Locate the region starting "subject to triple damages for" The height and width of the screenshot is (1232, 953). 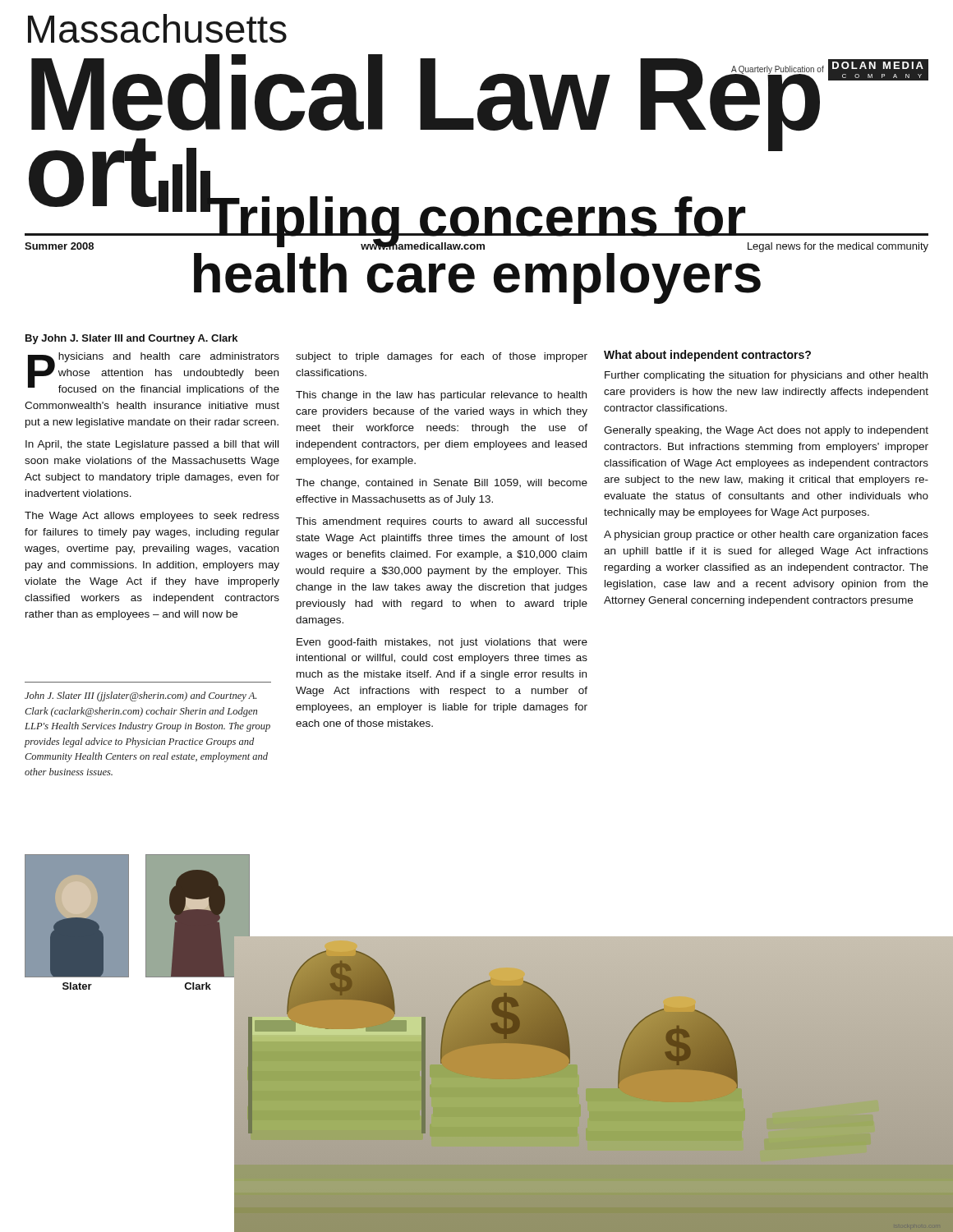(442, 540)
